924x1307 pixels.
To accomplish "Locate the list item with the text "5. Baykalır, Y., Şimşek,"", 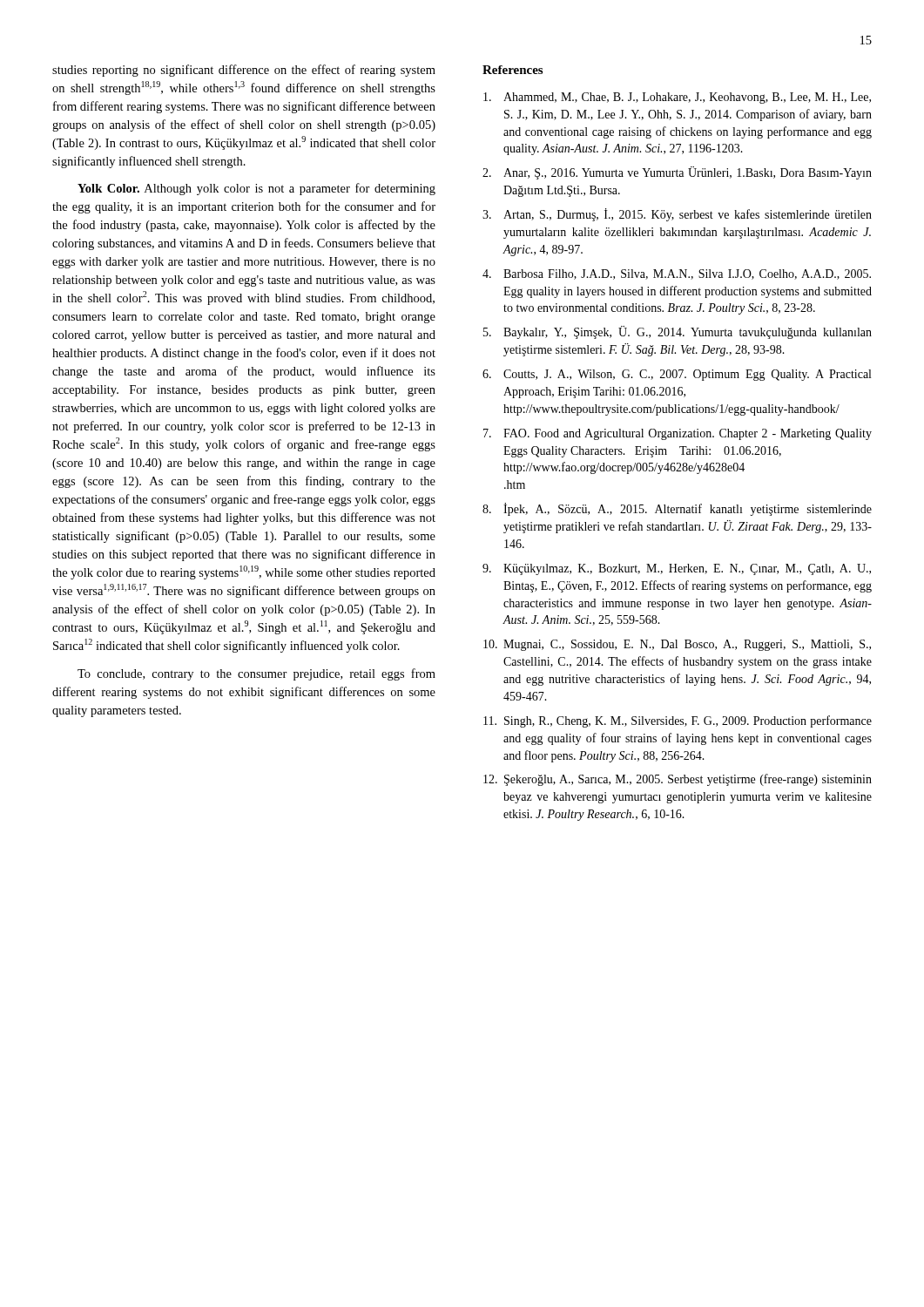I will (x=677, y=342).
